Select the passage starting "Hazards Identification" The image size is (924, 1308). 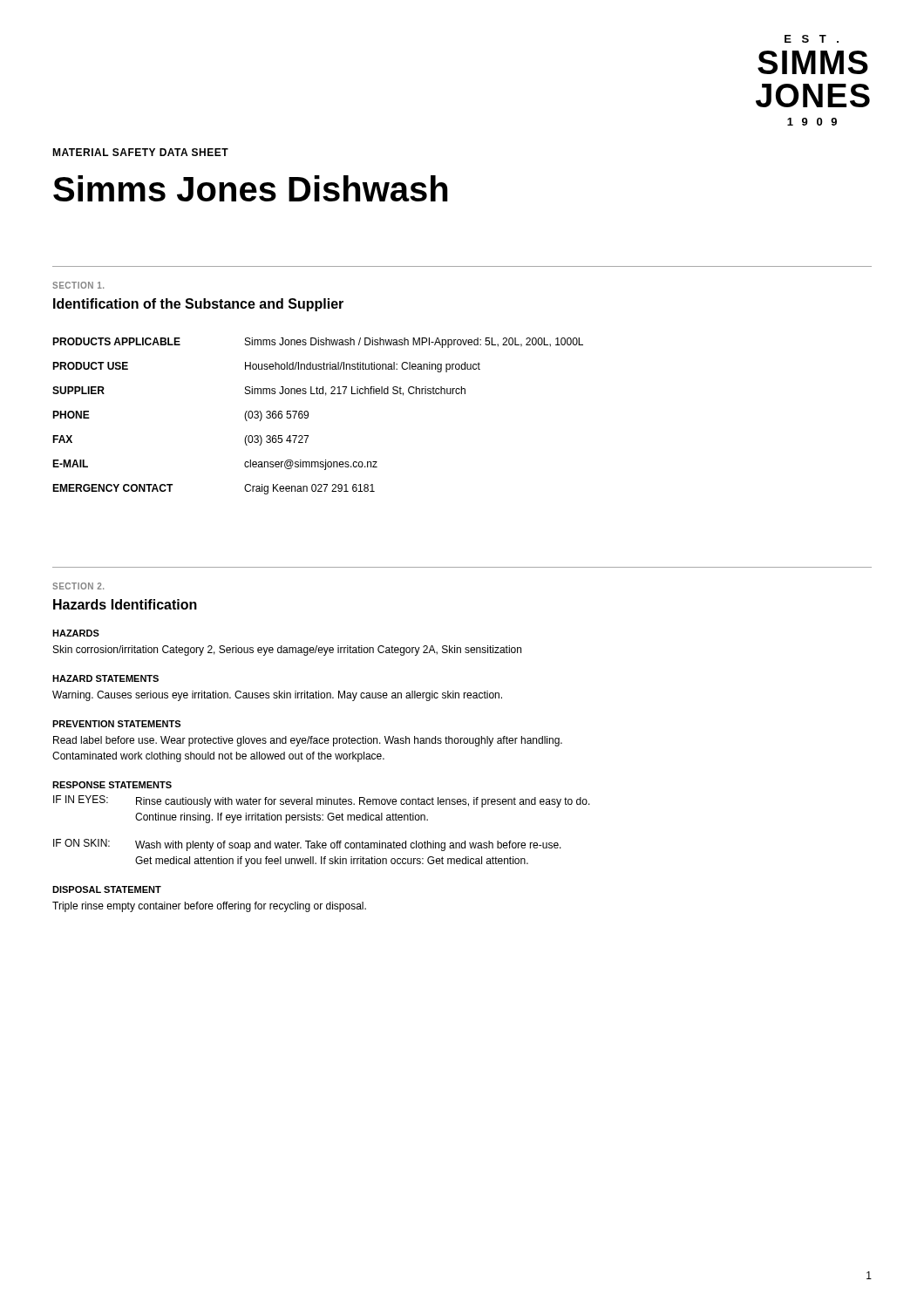[x=125, y=605]
